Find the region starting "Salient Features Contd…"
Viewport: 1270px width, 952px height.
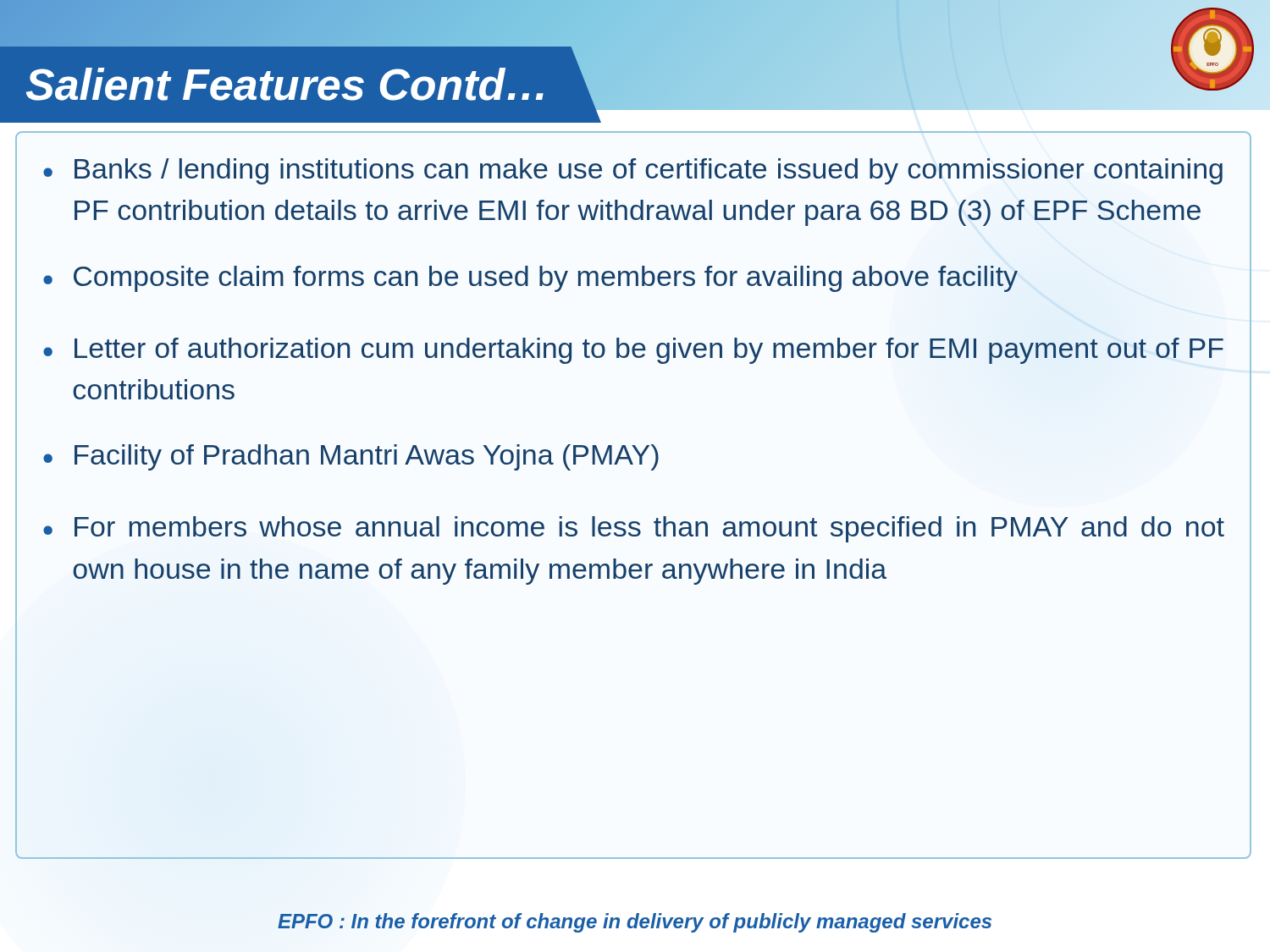[287, 85]
